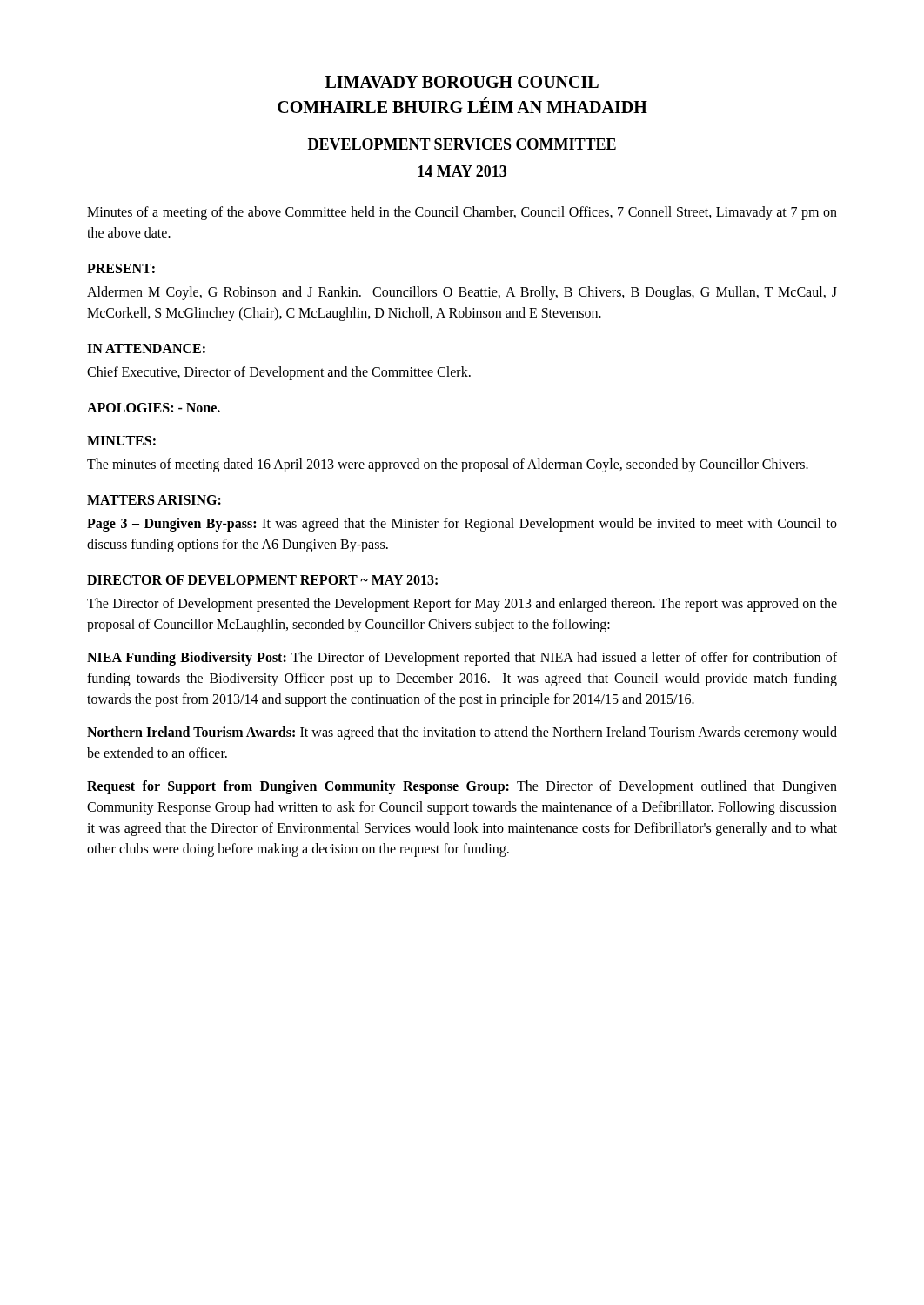The image size is (924, 1305).
Task: Locate the text block starting "Request for Support from Dungiven Community Response Group:"
Action: [462, 817]
